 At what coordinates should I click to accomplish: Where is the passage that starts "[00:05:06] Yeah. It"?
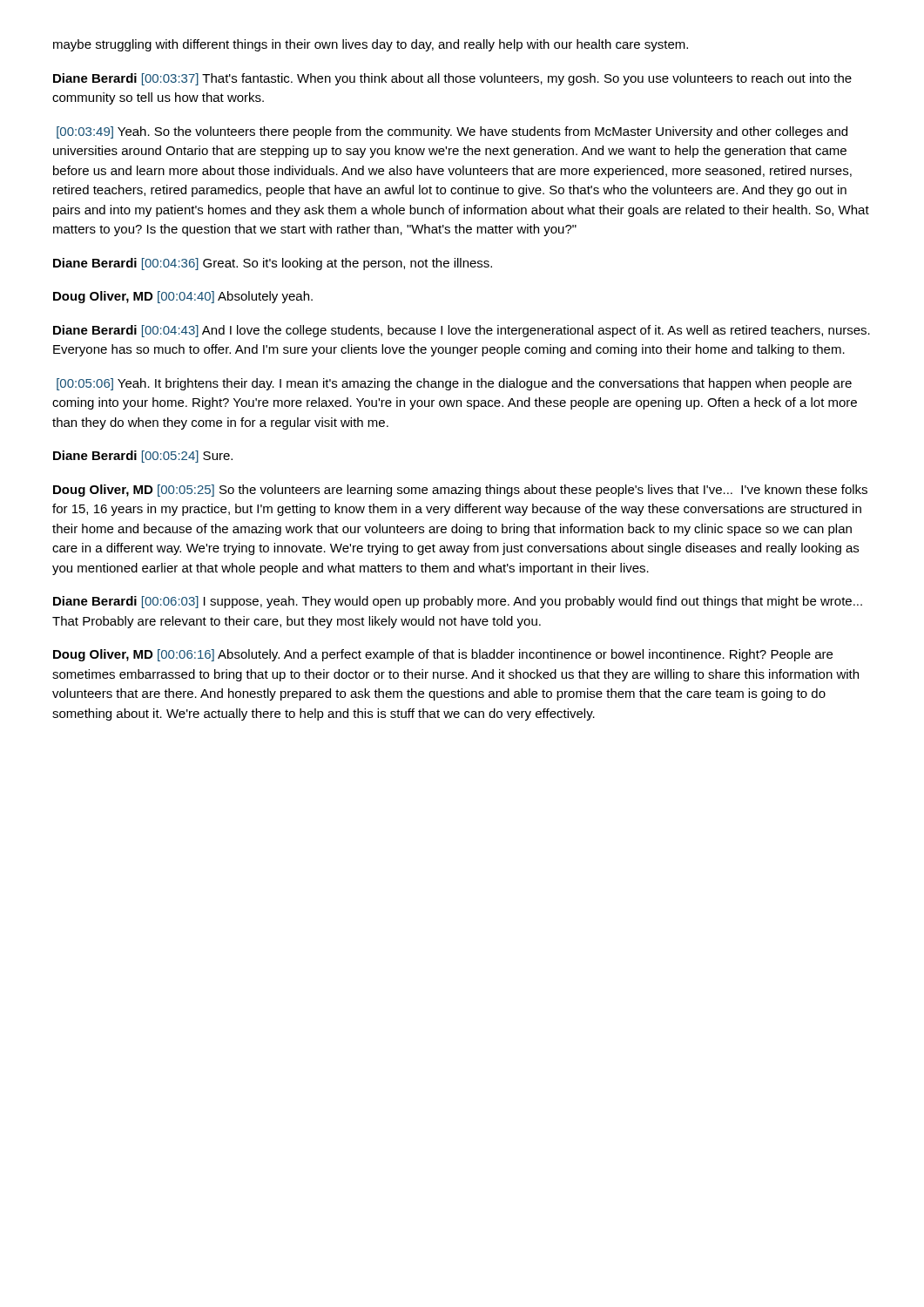462,403
